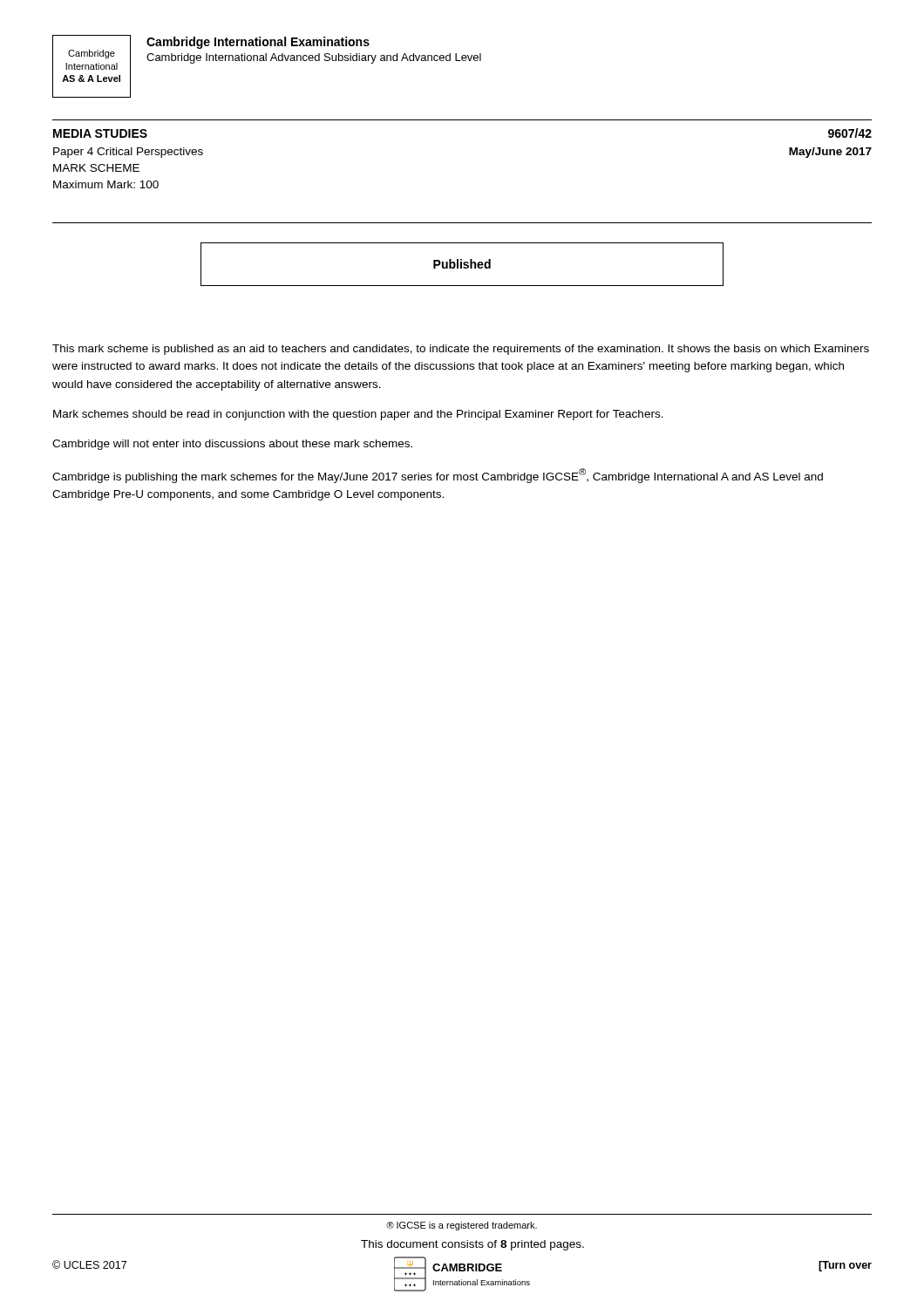Image resolution: width=924 pixels, height=1308 pixels.
Task: Locate the text block that reads "Cambridge is publishing the mark schemes for the"
Action: pos(438,484)
